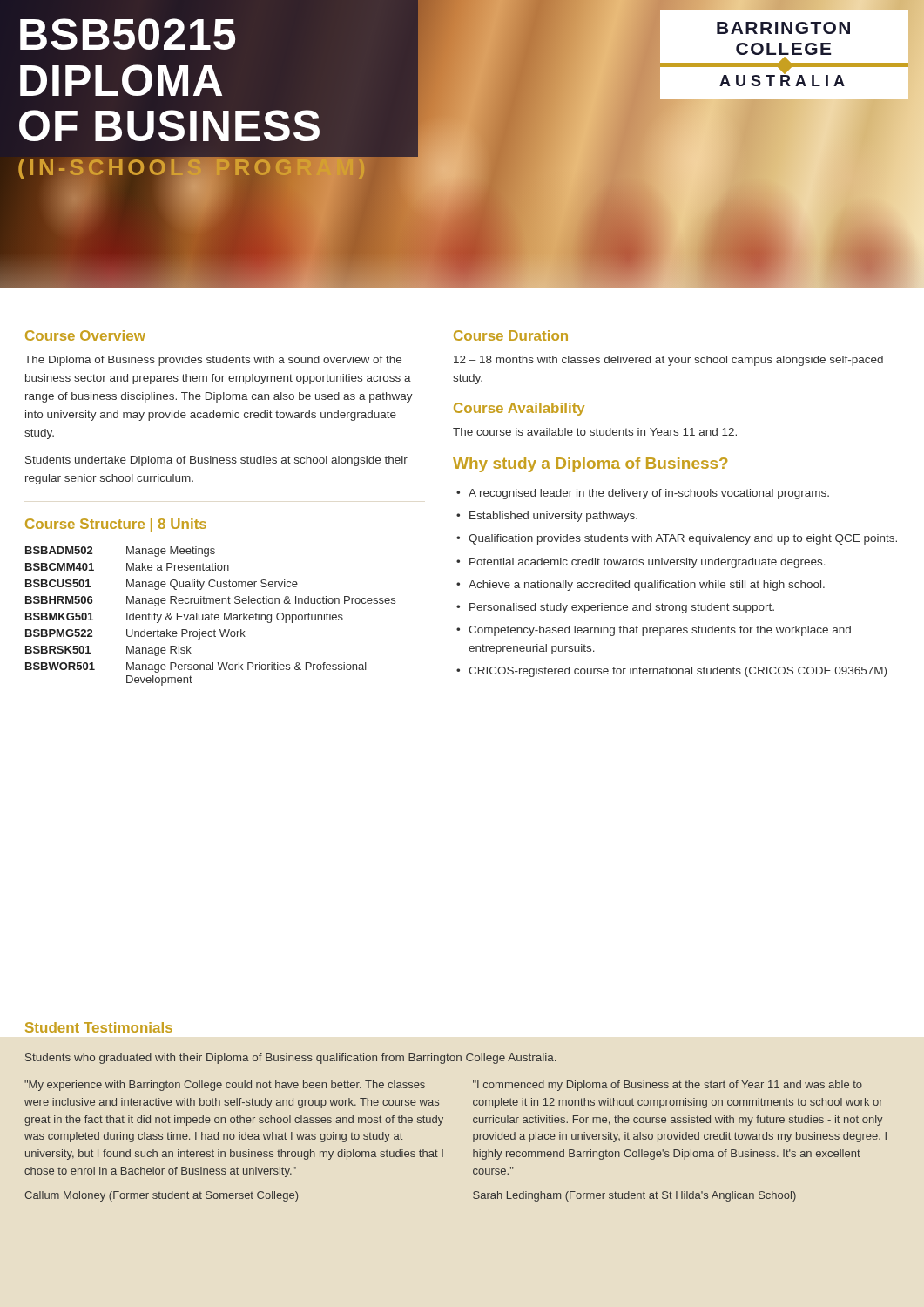The image size is (924, 1307).
Task: Locate the block of text that opens with "A recognised leader in the"
Action: click(x=649, y=492)
